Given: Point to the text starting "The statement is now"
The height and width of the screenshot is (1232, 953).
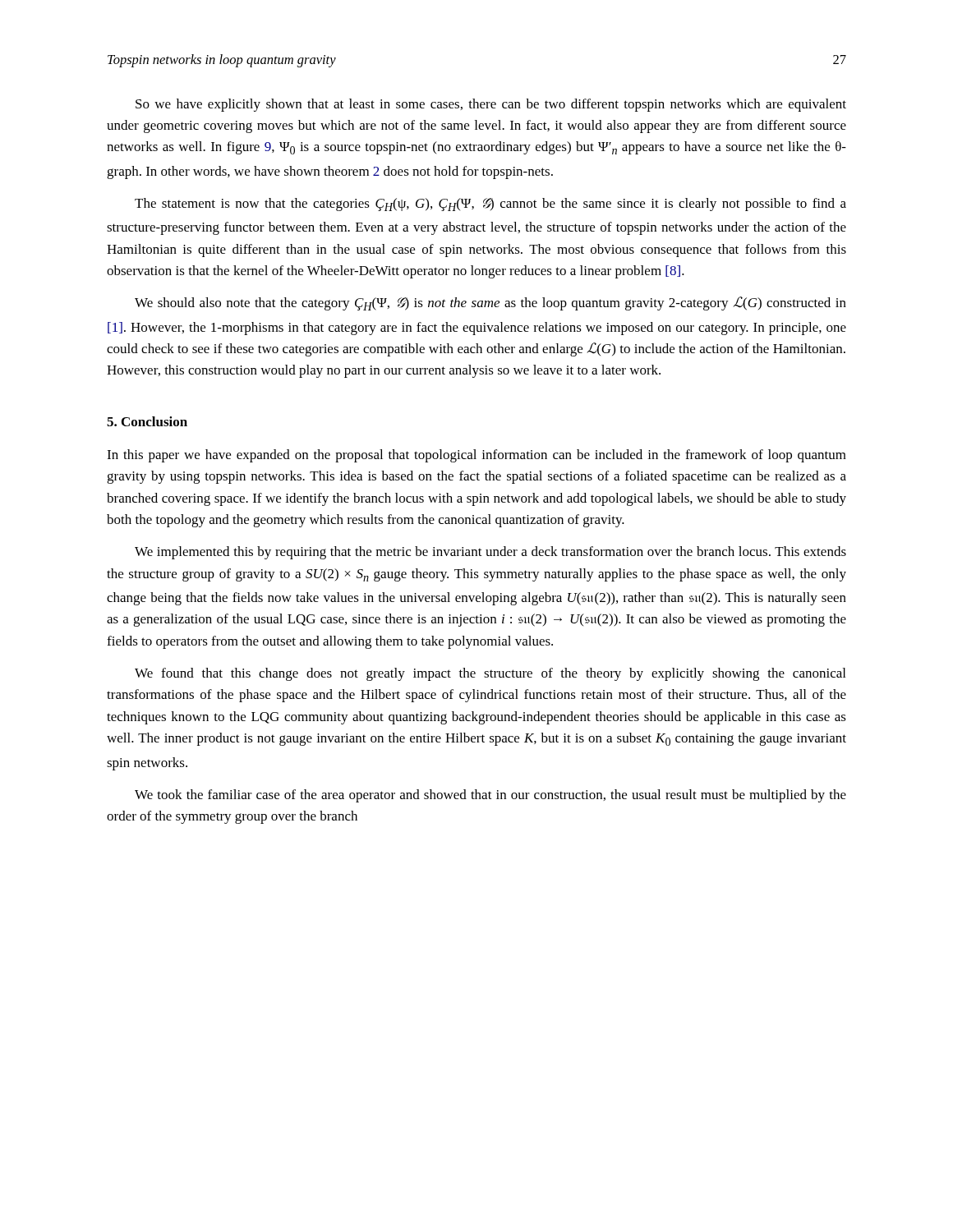Looking at the screenshot, I should point(476,237).
